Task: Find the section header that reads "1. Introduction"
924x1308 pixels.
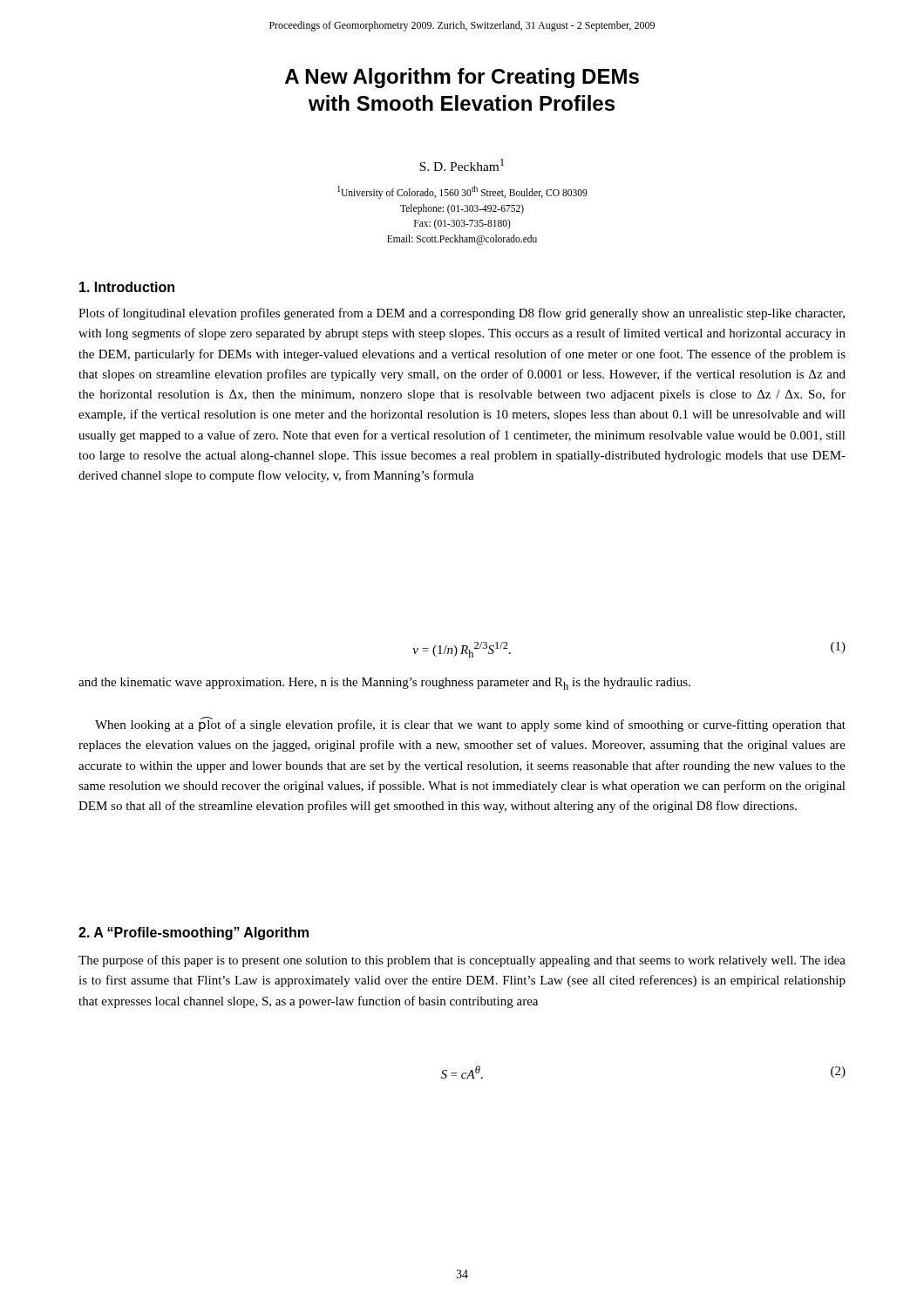Action: click(127, 287)
